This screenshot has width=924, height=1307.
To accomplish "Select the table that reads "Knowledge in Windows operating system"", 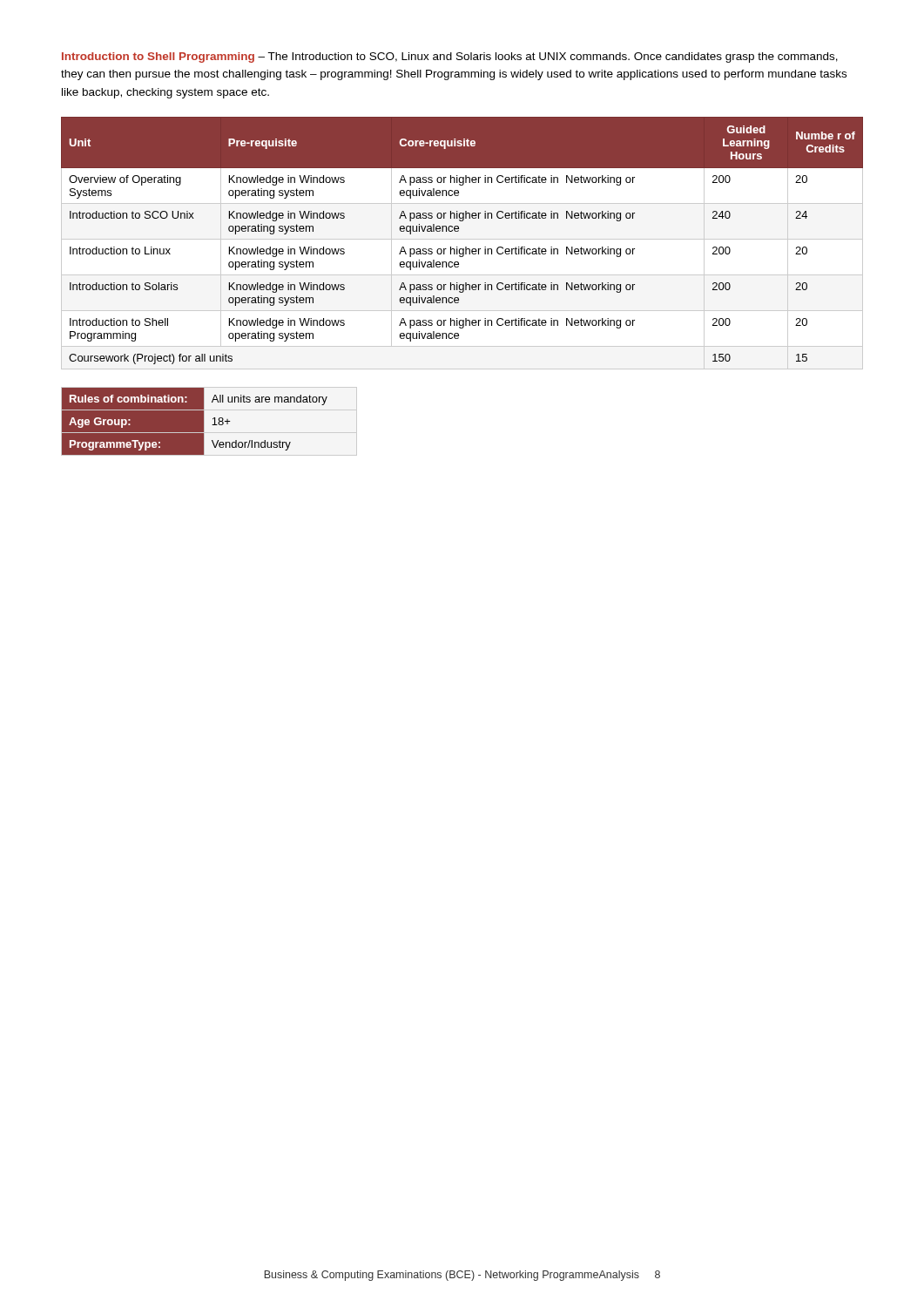I will click(462, 243).
